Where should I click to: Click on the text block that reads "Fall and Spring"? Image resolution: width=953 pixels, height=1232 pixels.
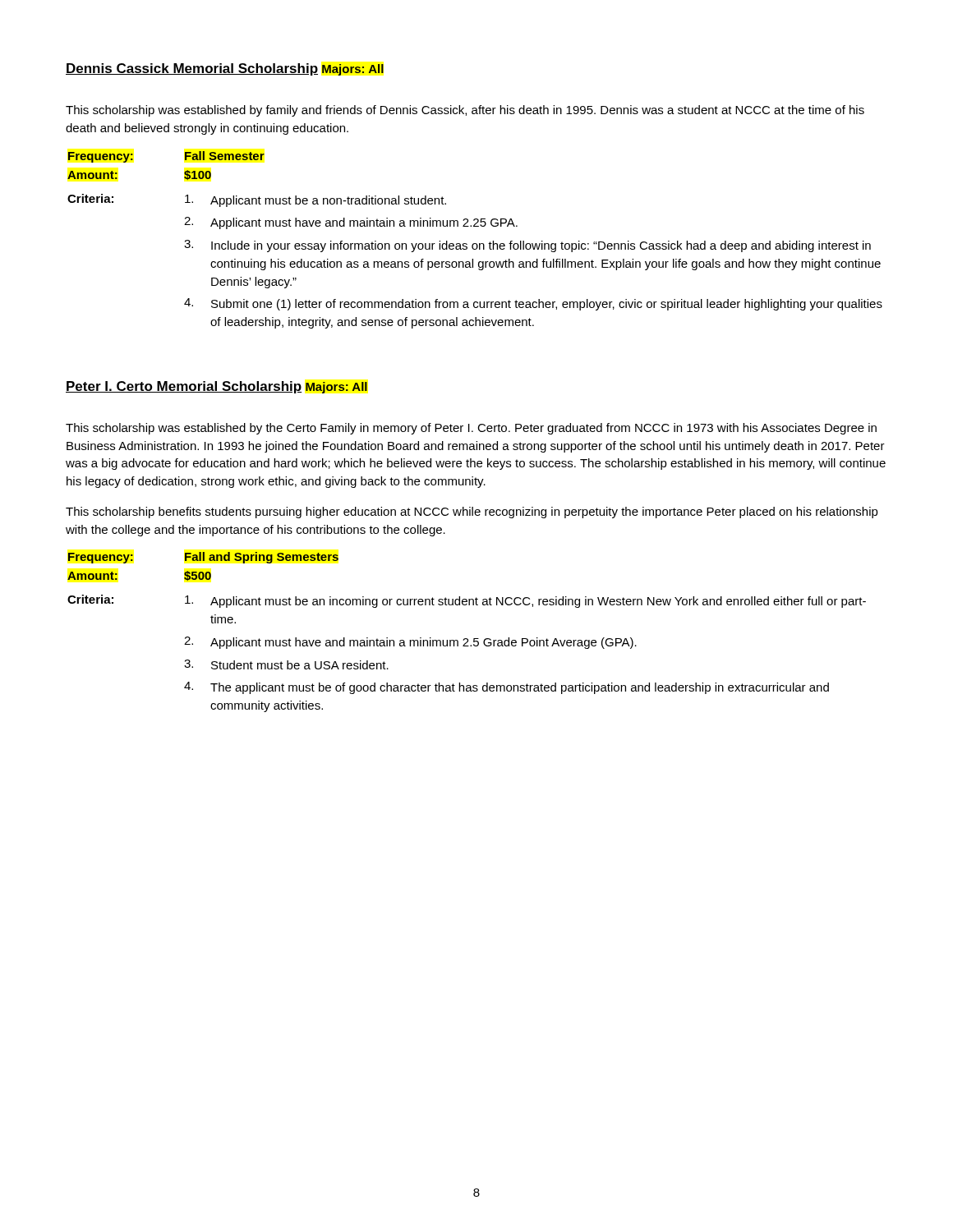click(261, 557)
